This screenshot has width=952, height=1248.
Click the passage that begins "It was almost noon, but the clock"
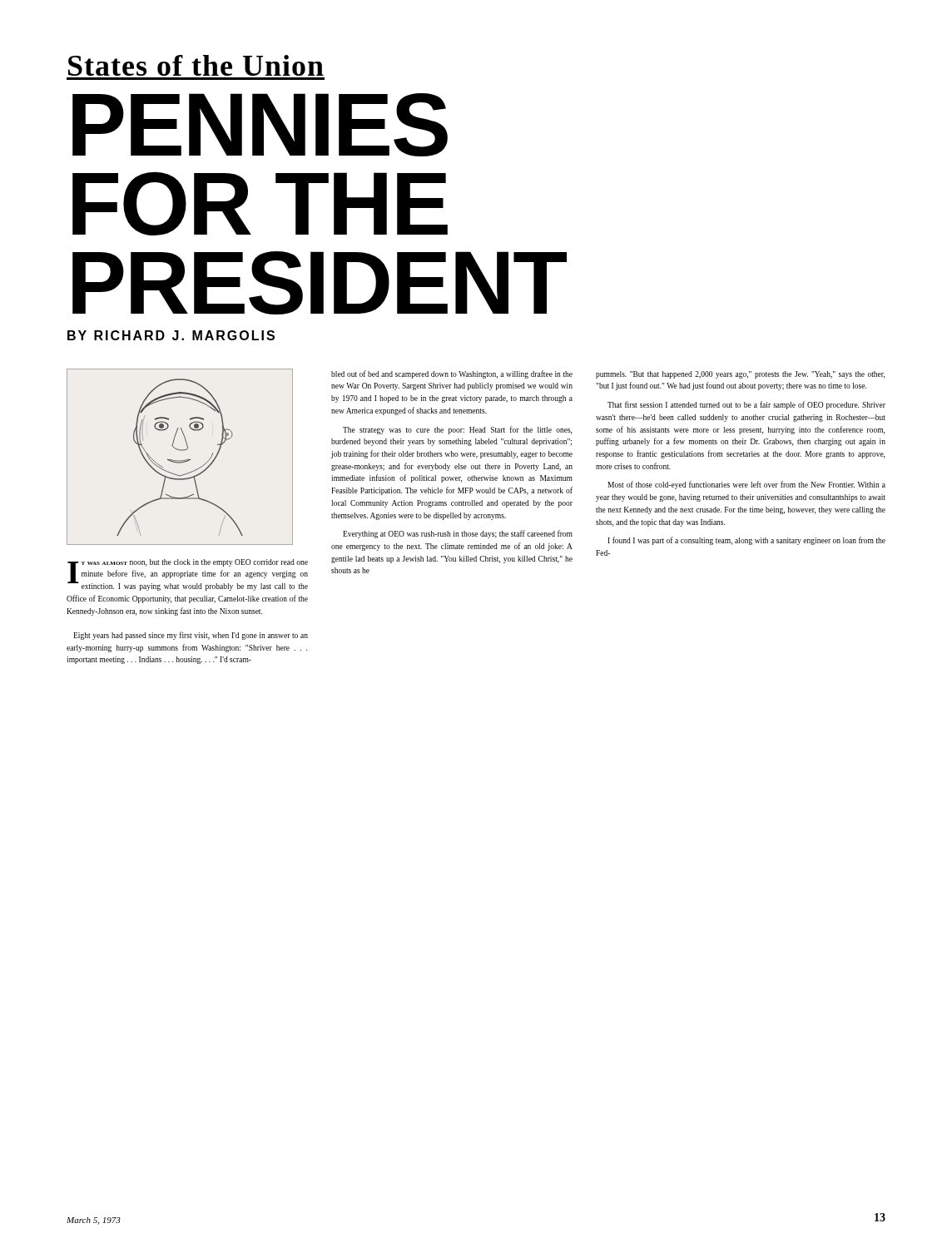click(187, 610)
